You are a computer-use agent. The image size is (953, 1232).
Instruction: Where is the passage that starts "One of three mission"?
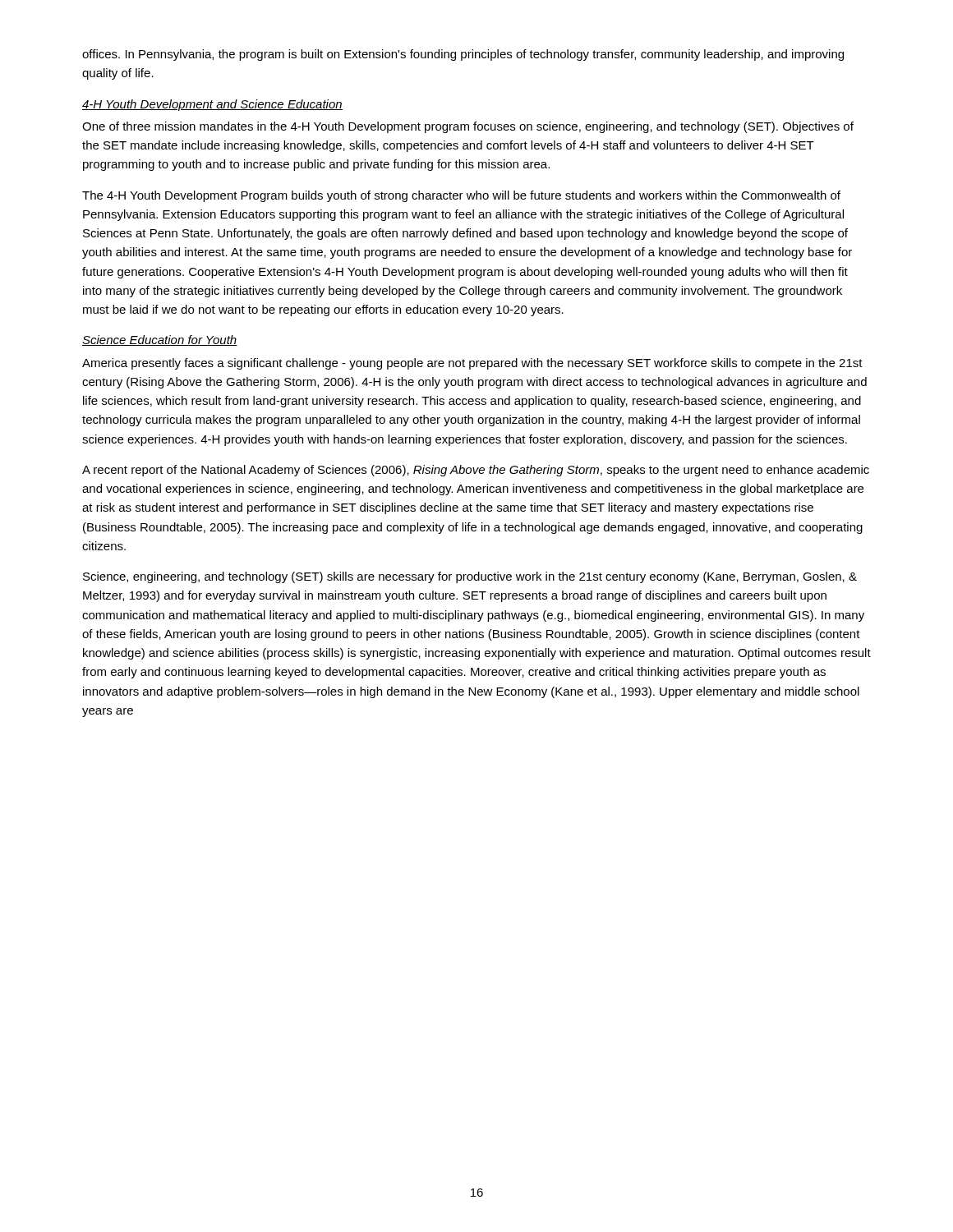476,145
